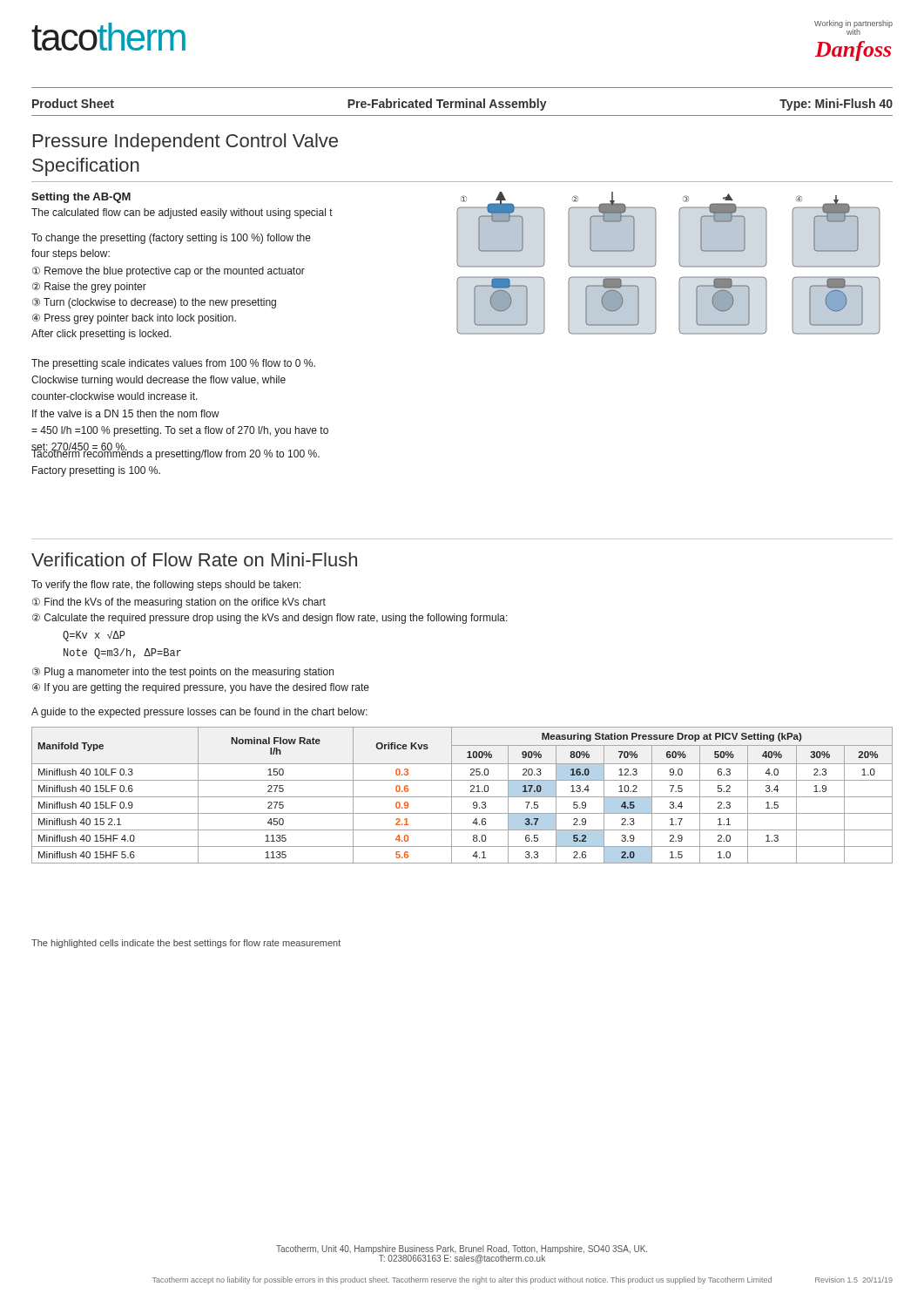Locate the list item that reads "② Calculate the required pressure"
924x1307 pixels.
pyautogui.click(x=270, y=618)
